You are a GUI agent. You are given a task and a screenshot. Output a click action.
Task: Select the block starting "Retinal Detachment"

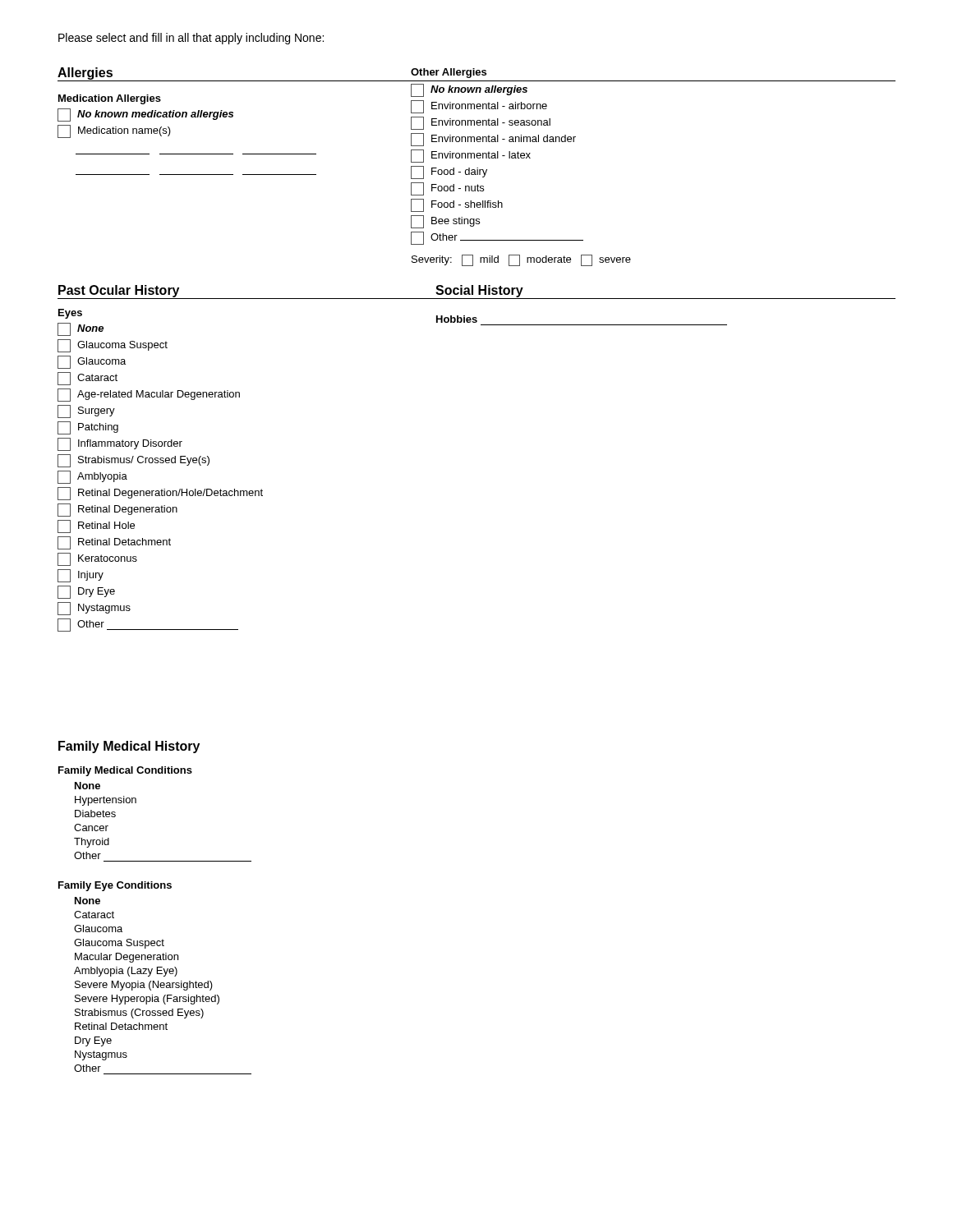(x=114, y=543)
